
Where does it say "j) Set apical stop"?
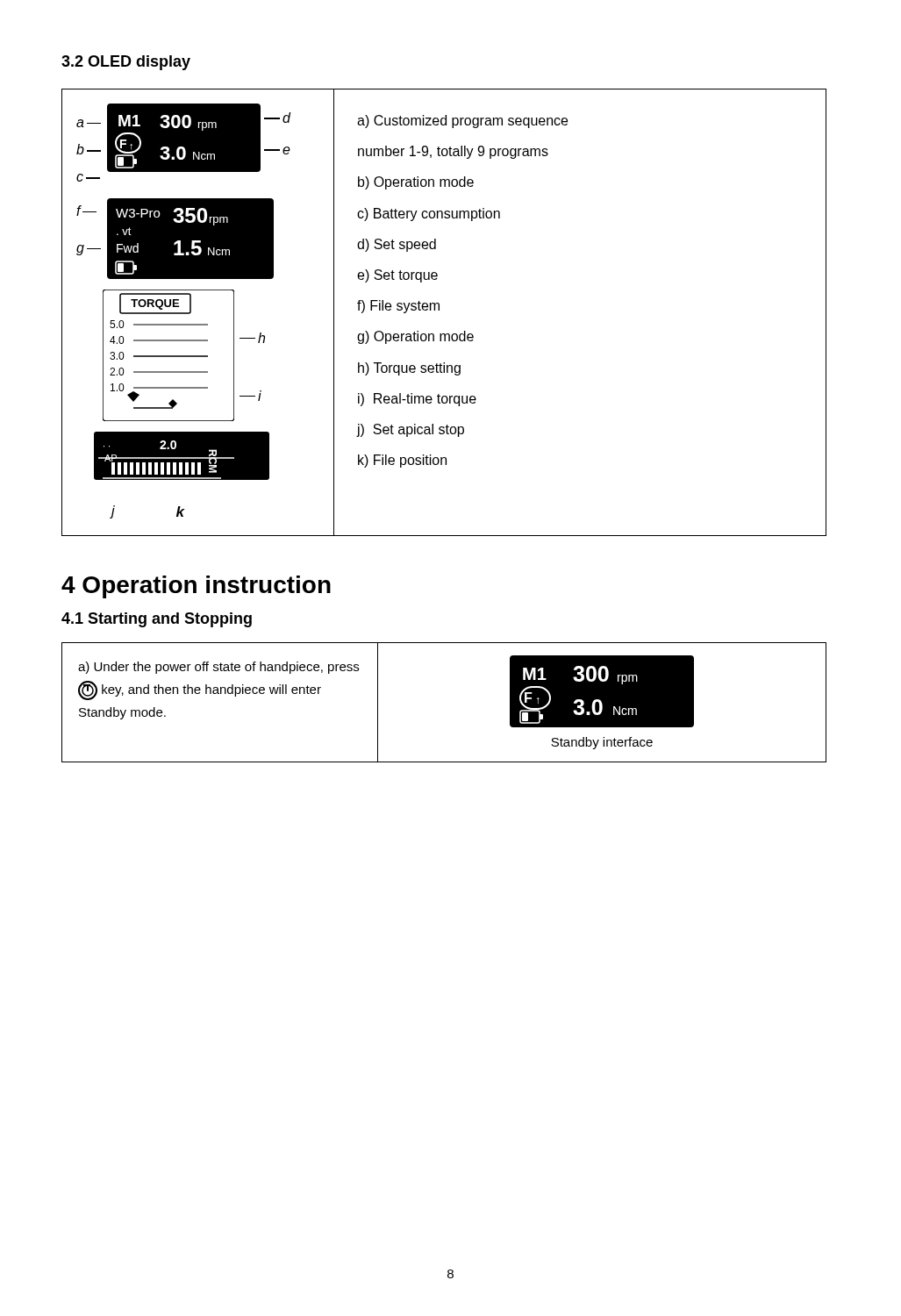click(411, 429)
